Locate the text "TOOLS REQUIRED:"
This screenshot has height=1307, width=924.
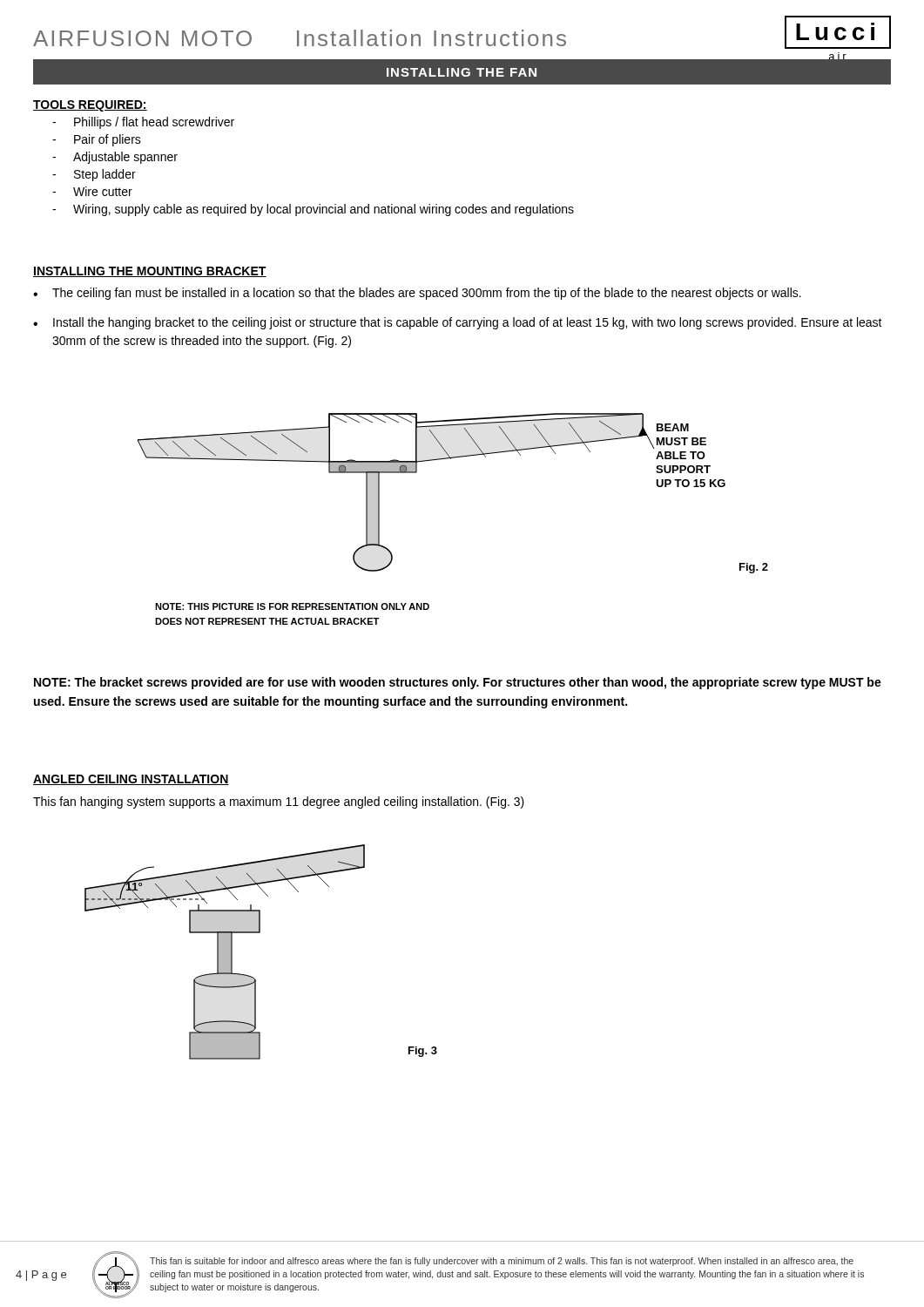coord(90,105)
